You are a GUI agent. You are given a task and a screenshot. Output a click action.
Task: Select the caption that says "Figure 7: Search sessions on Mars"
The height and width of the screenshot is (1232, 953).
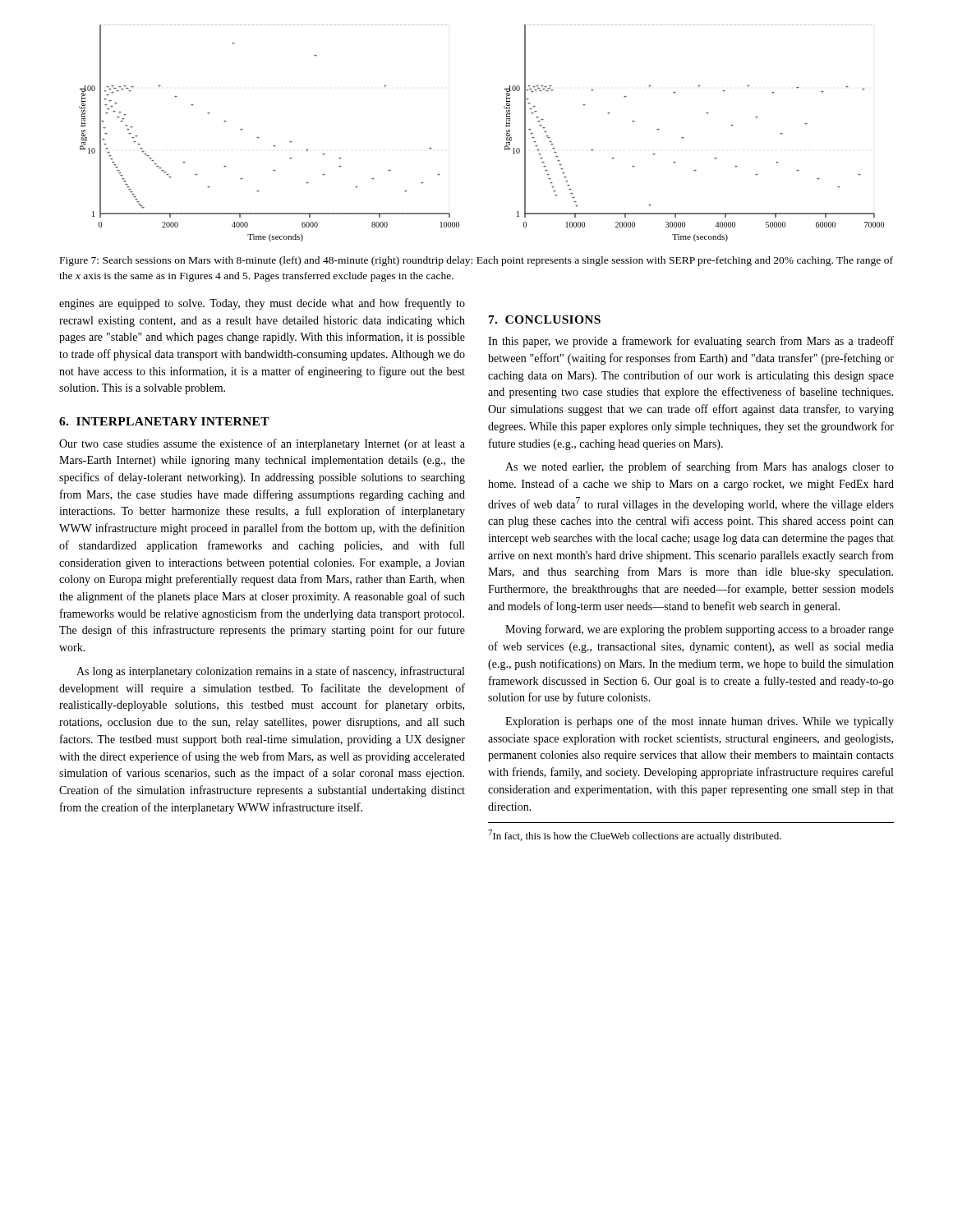[476, 268]
